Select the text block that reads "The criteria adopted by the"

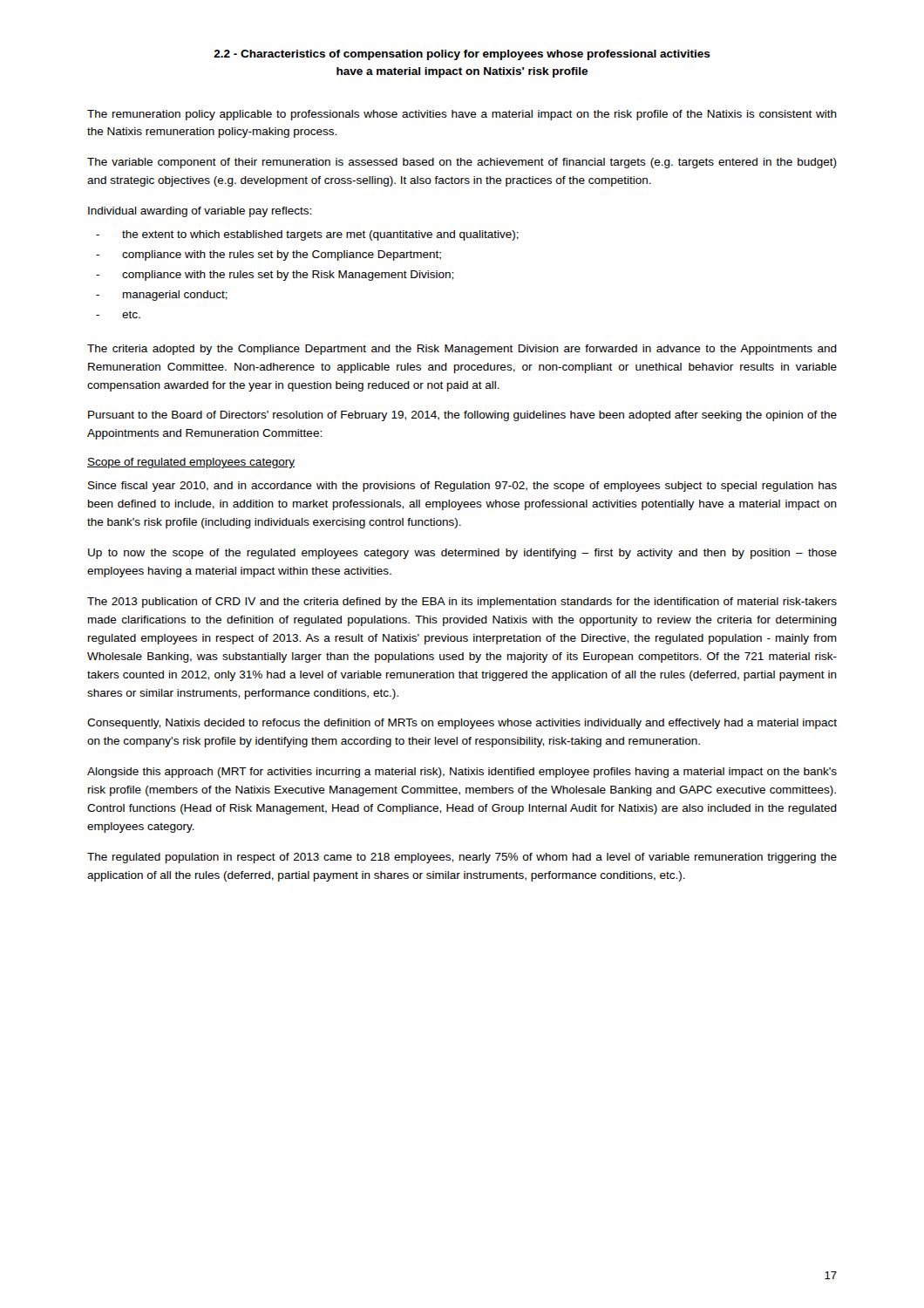pos(462,366)
